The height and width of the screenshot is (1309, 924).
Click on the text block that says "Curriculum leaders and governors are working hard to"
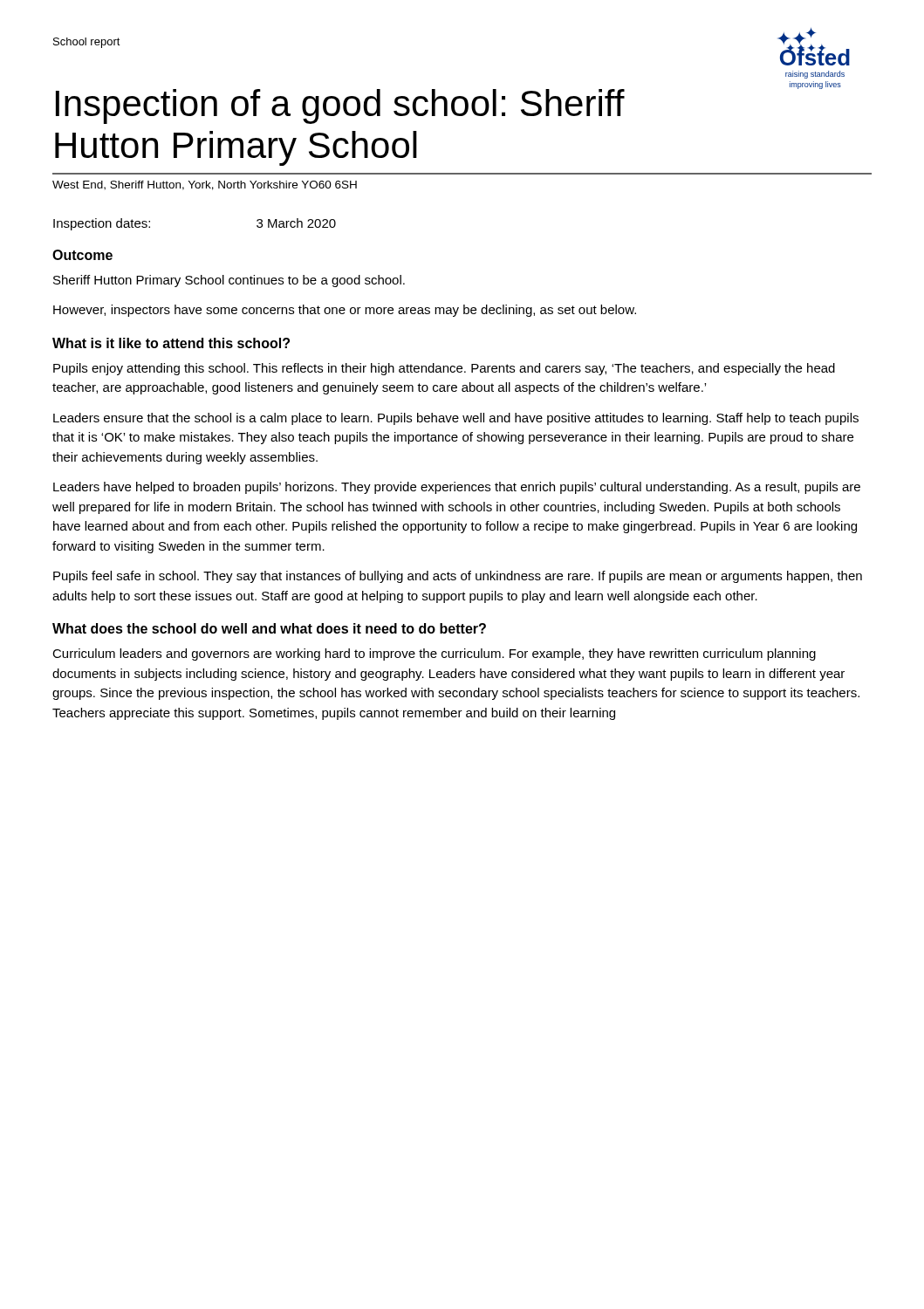click(x=457, y=683)
